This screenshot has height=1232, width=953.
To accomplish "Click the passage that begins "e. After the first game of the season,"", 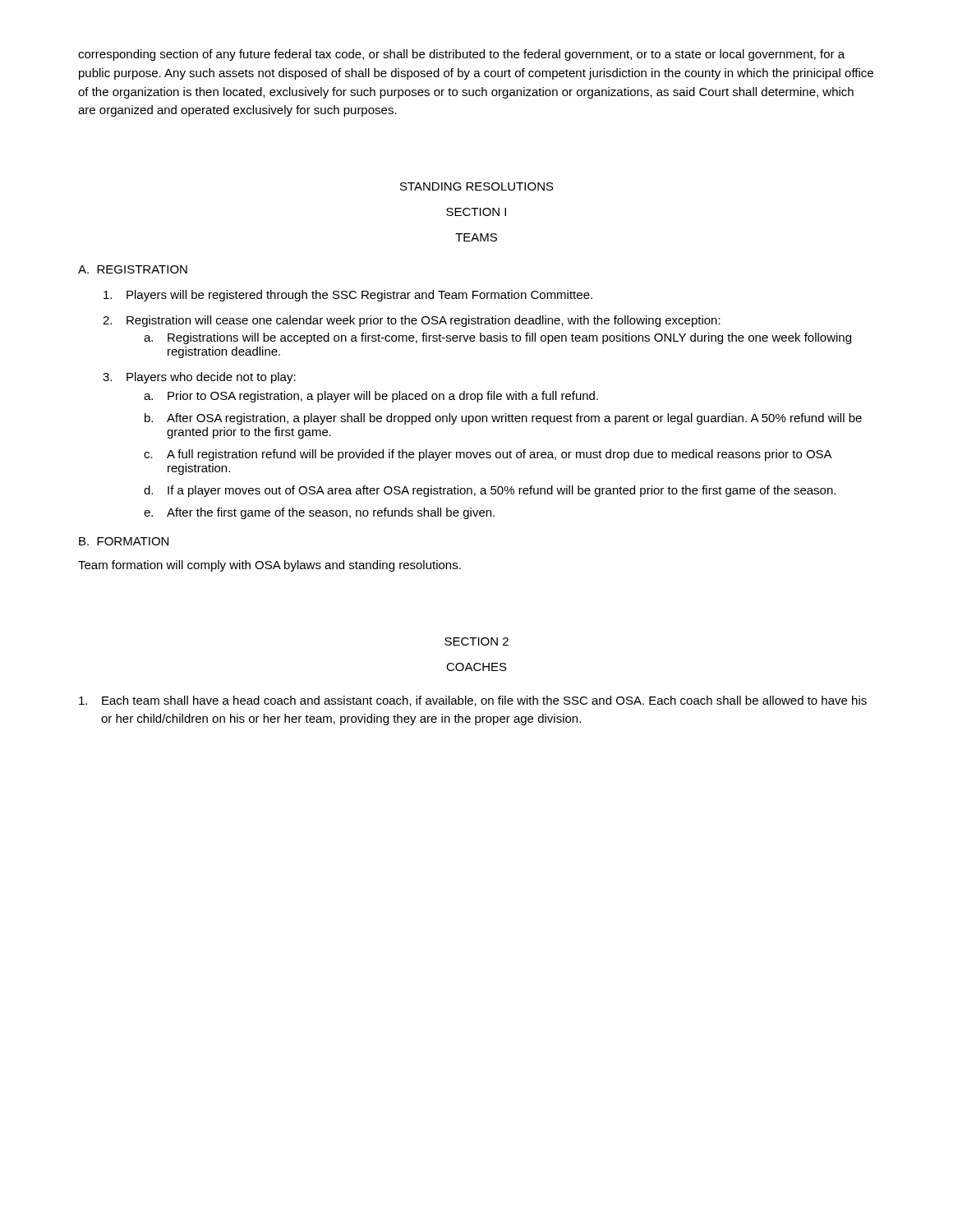I will (320, 512).
